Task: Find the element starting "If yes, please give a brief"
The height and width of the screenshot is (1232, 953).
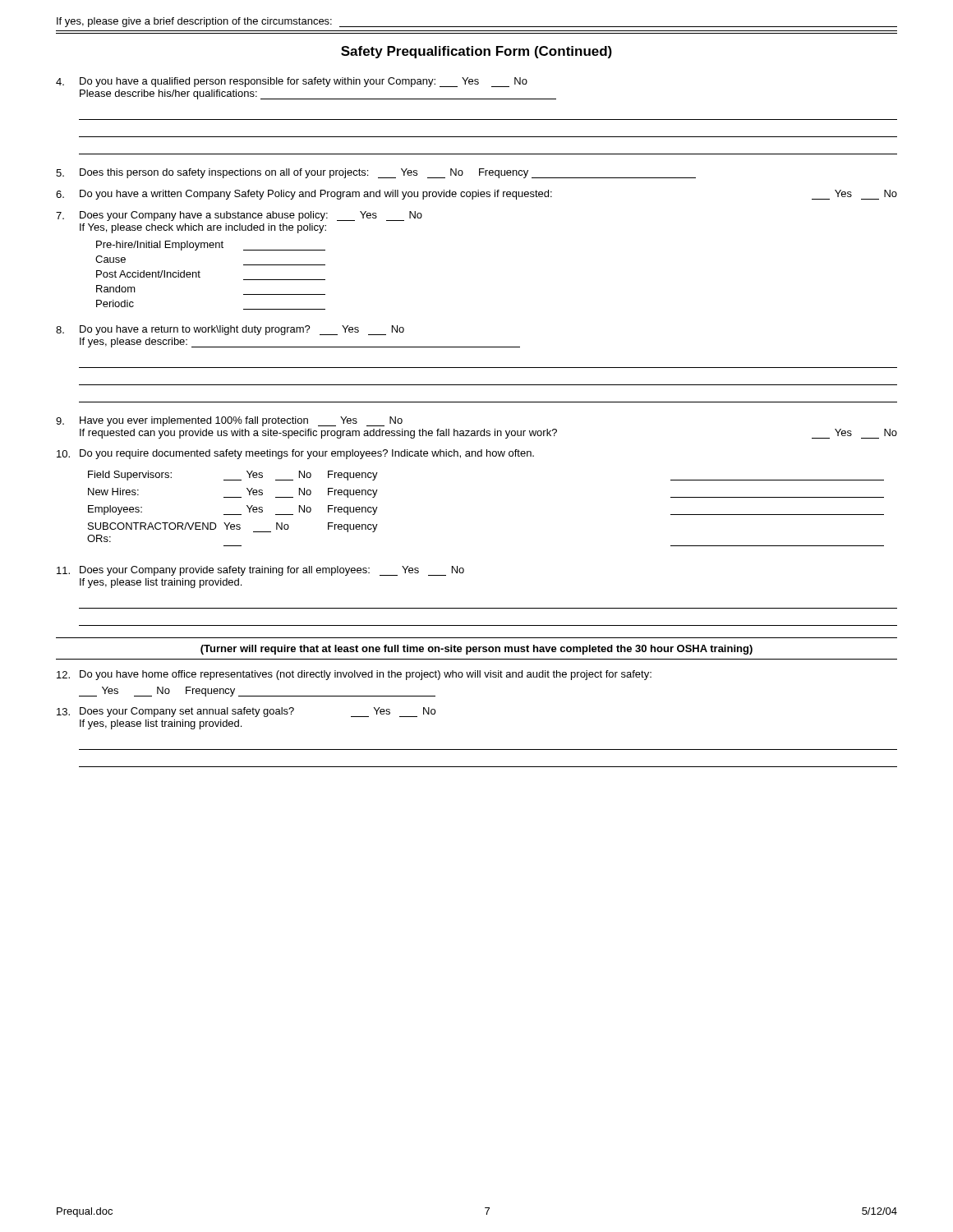Action: (x=476, y=21)
